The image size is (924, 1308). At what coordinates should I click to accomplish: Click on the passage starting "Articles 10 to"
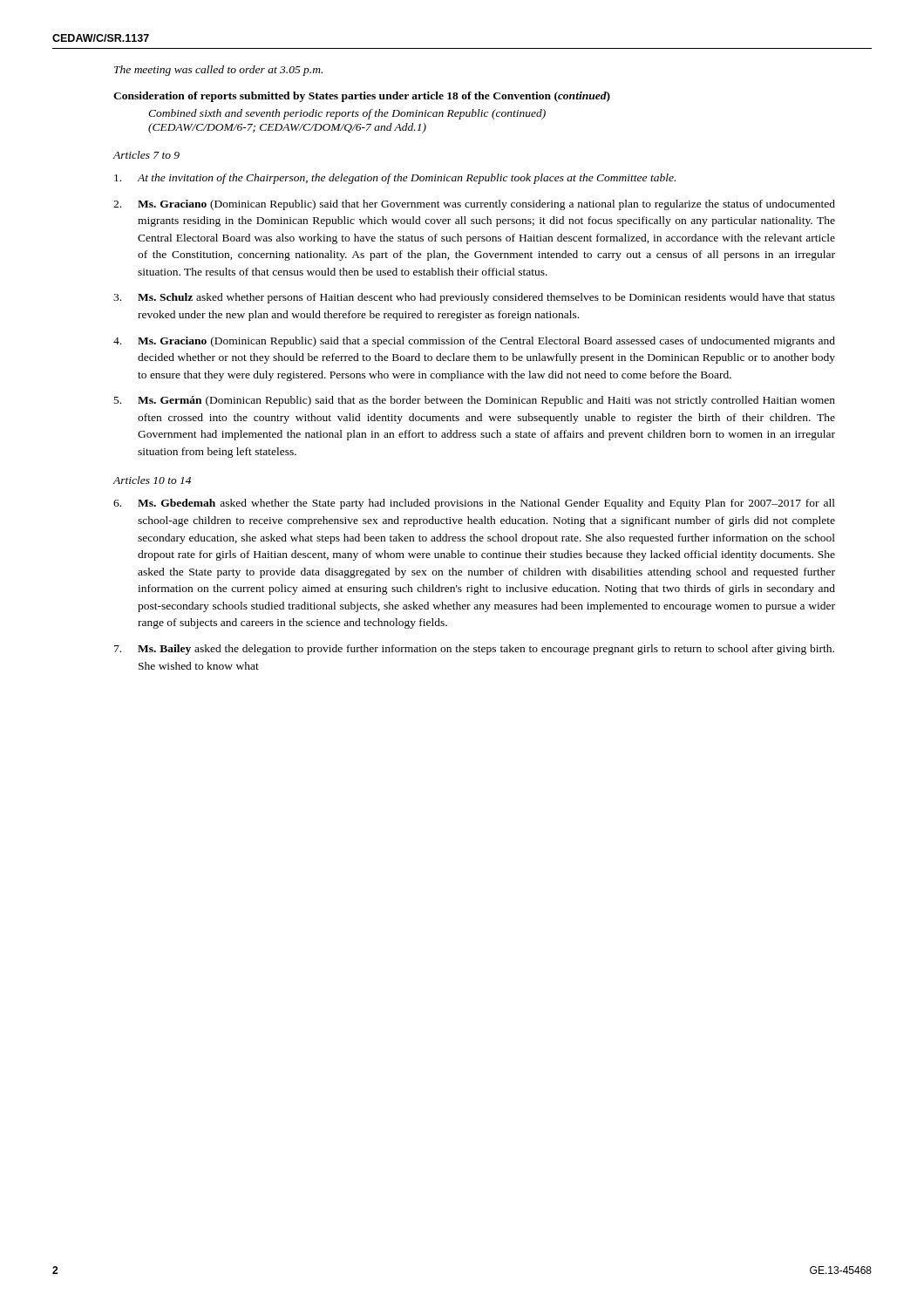point(152,480)
